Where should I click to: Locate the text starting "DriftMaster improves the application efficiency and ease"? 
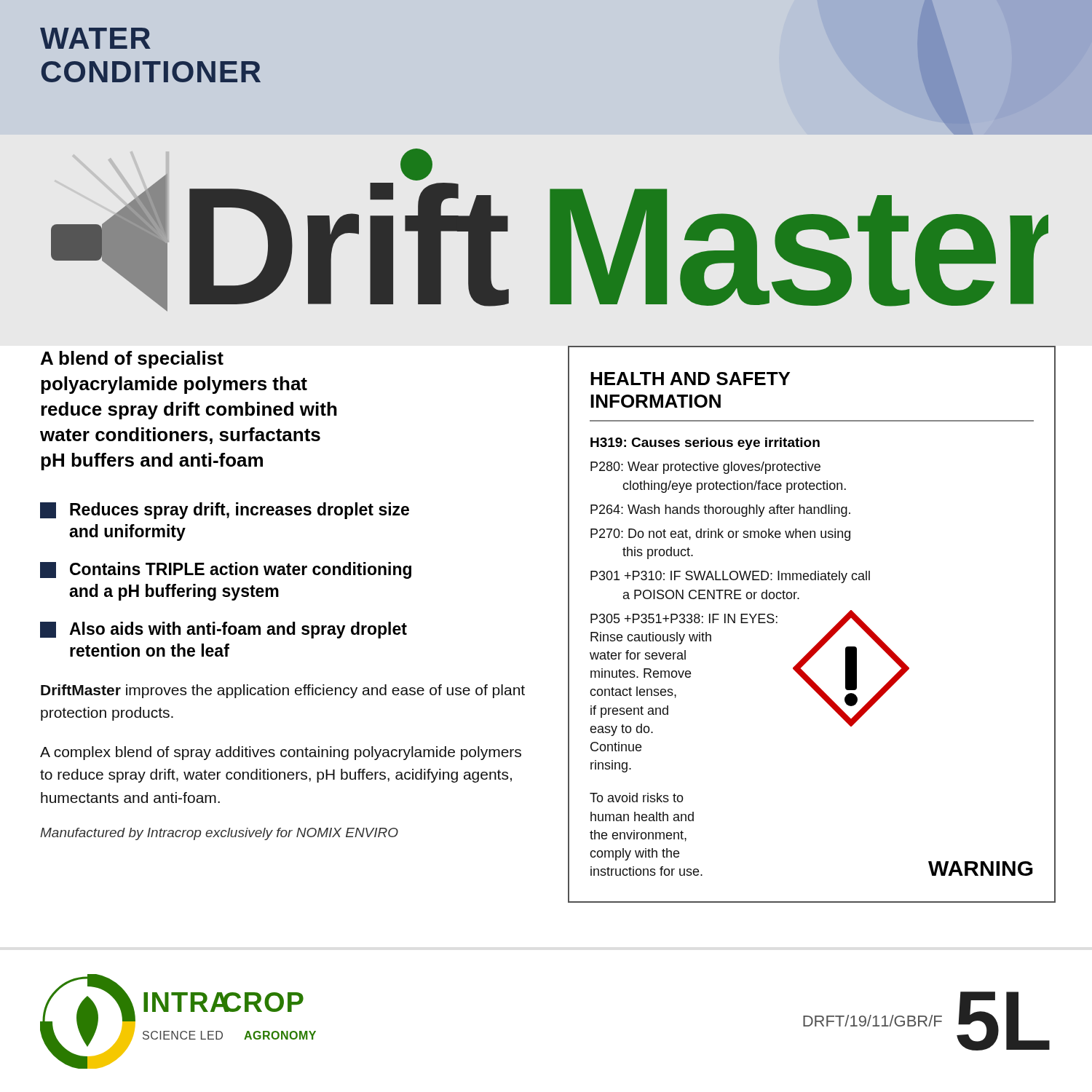pos(283,701)
